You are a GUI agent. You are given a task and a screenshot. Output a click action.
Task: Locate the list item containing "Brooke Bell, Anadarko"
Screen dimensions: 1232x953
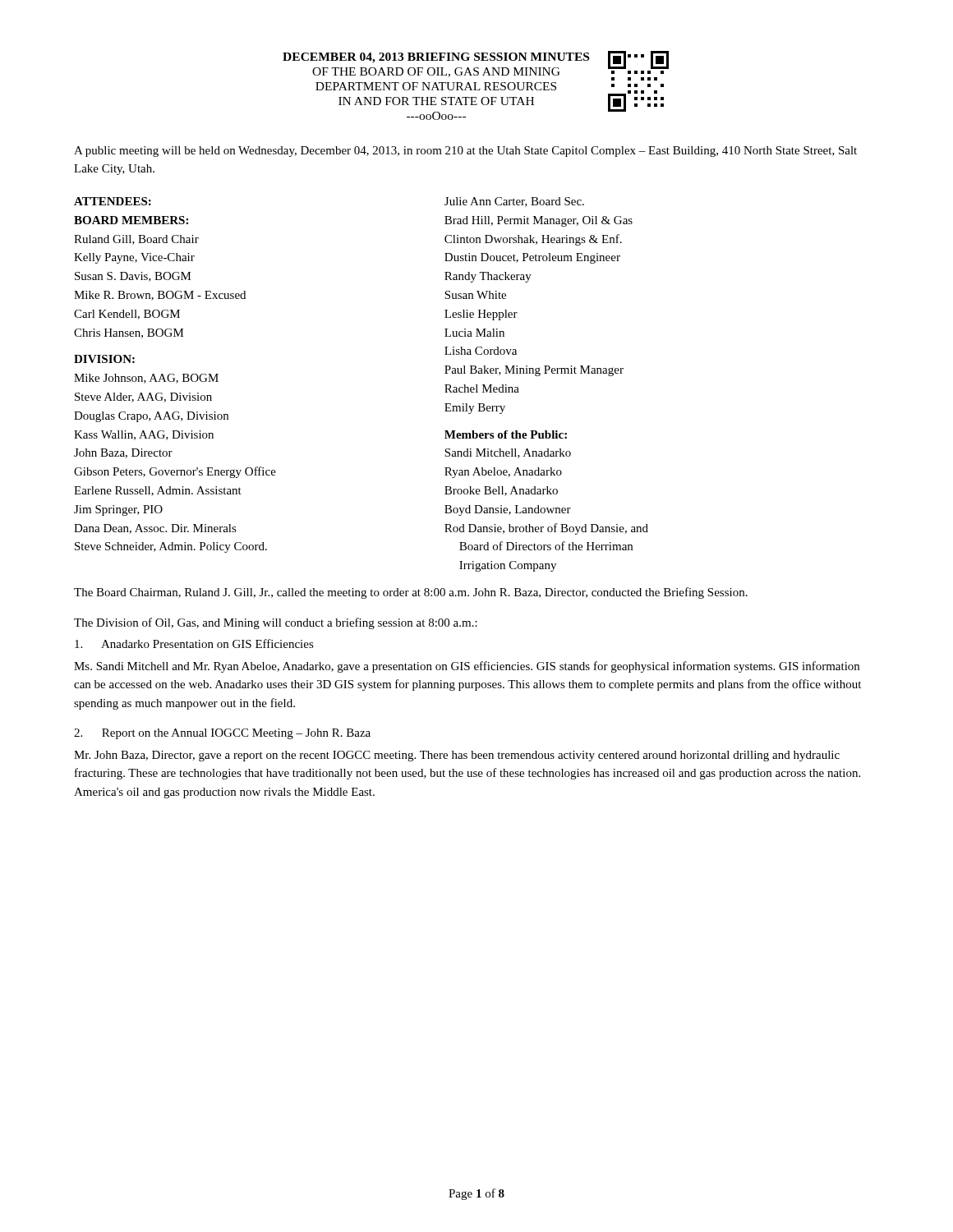(501, 490)
